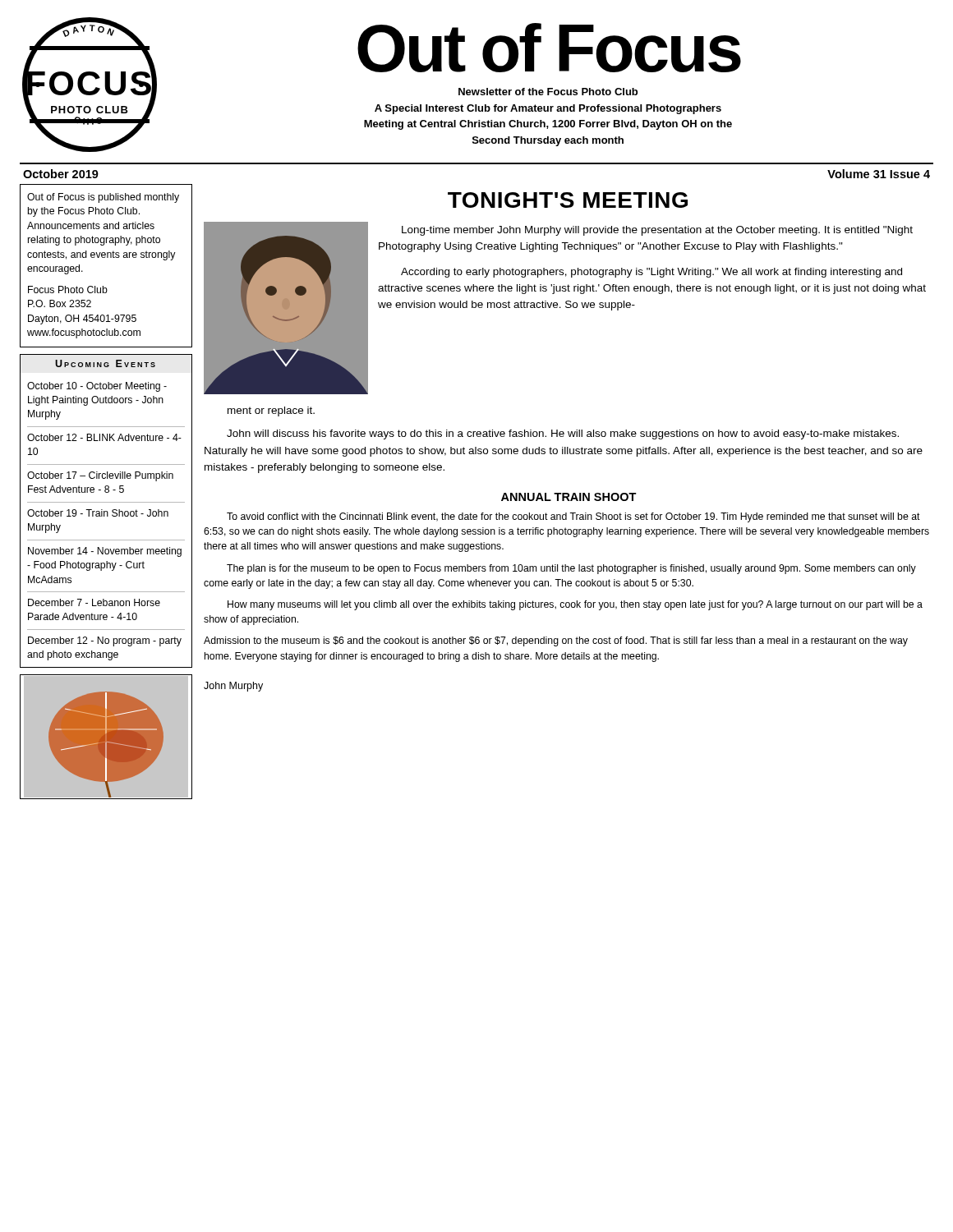Point to "Upcoming Events"
The image size is (953, 1232).
pos(106,364)
